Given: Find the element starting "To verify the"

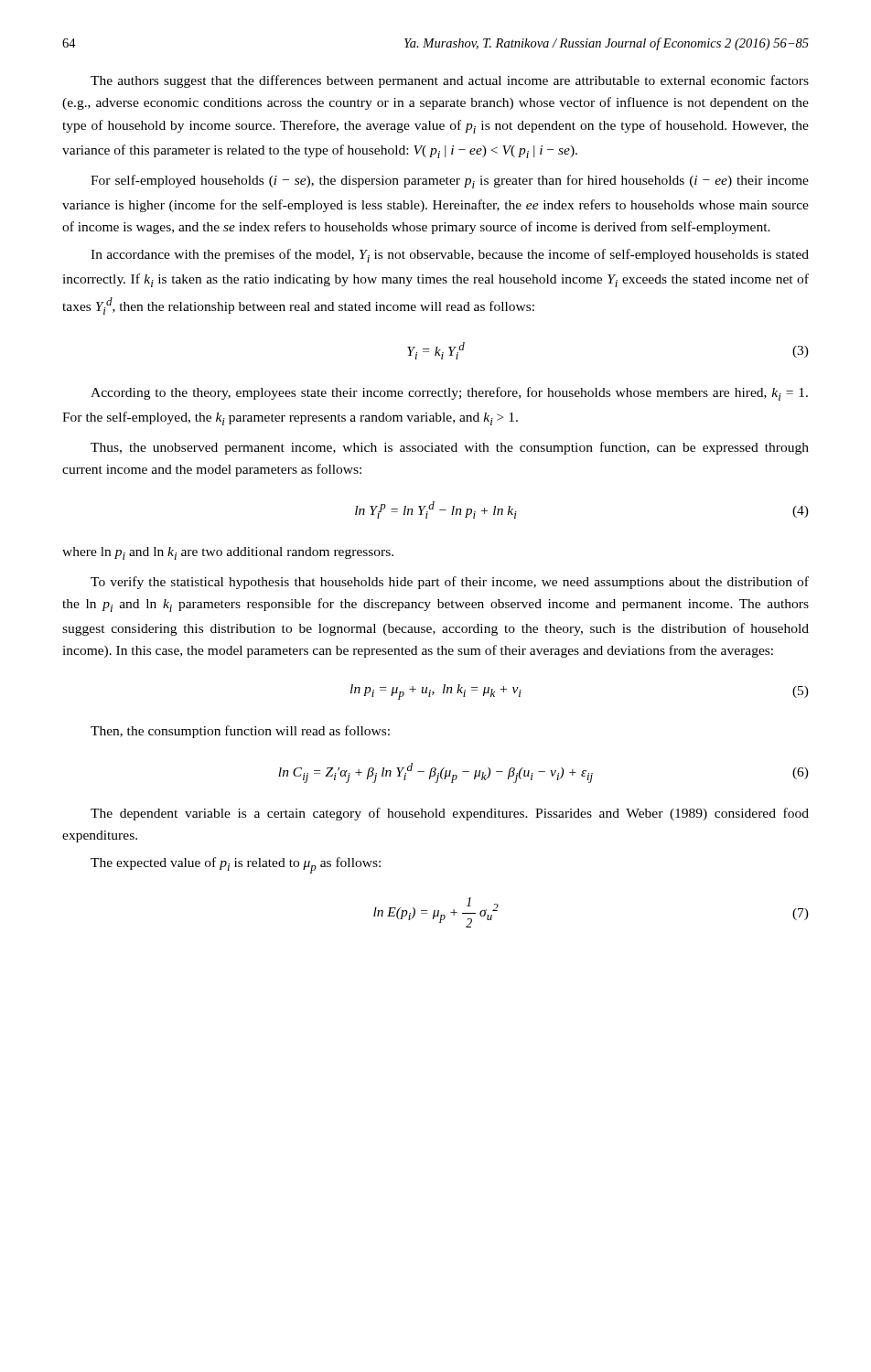Looking at the screenshot, I should (436, 616).
